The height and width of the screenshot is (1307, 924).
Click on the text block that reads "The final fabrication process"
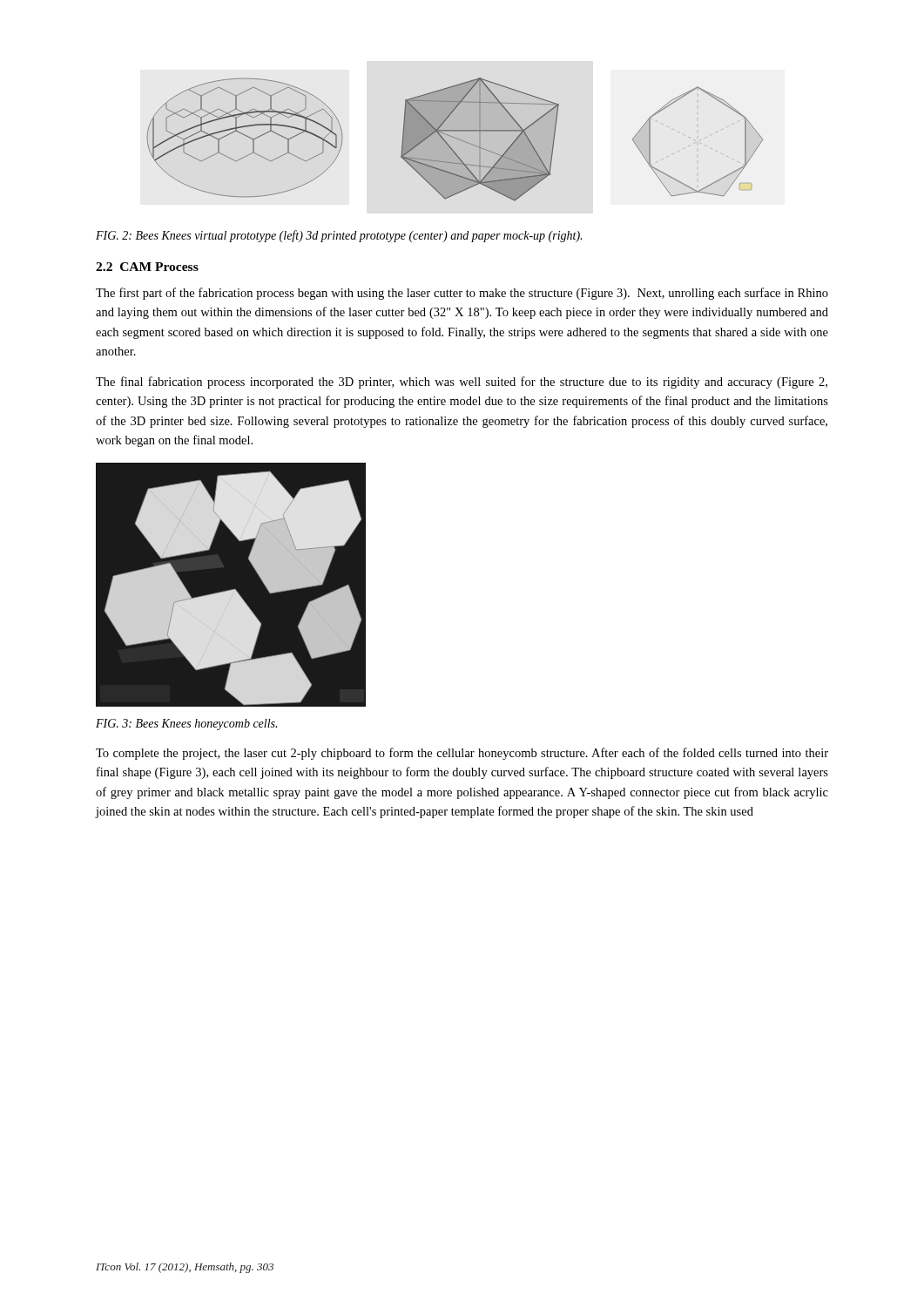click(x=462, y=411)
